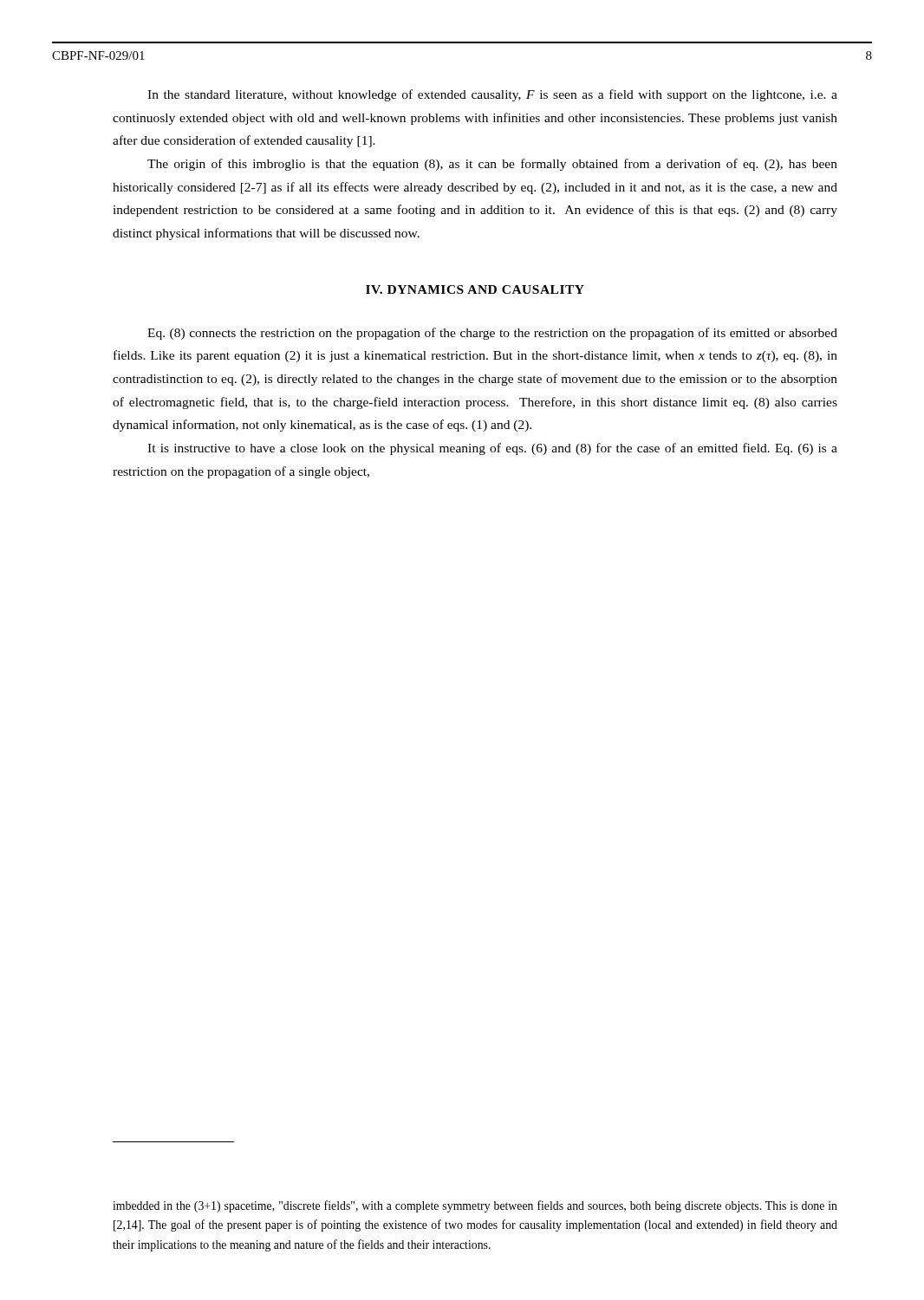Point to the element starting "The origin of this imbroglio is that the"
The image size is (924, 1300).
tap(475, 198)
